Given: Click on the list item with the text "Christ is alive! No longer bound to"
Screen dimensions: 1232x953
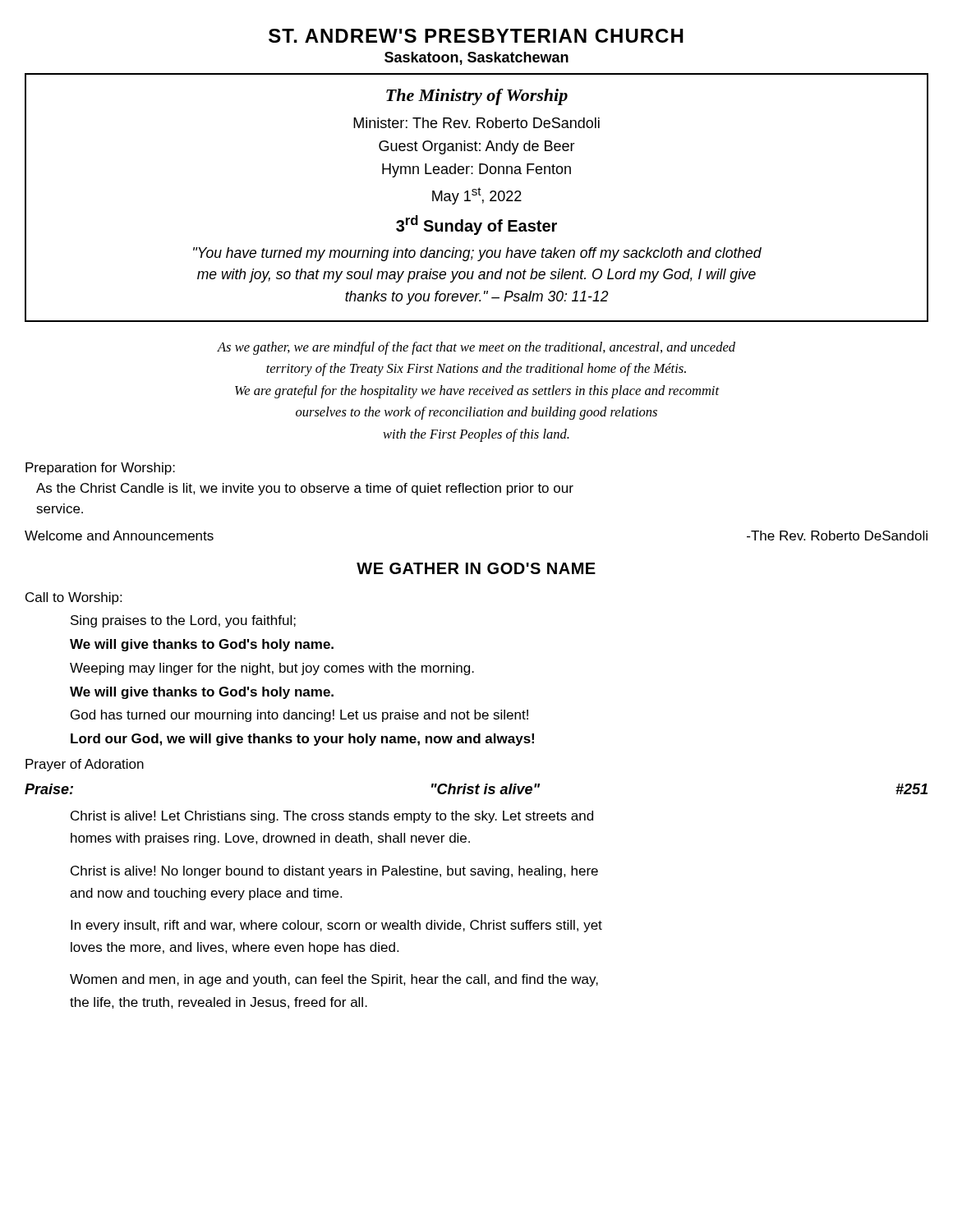Looking at the screenshot, I should pyautogui.click(x=334, y=882).
